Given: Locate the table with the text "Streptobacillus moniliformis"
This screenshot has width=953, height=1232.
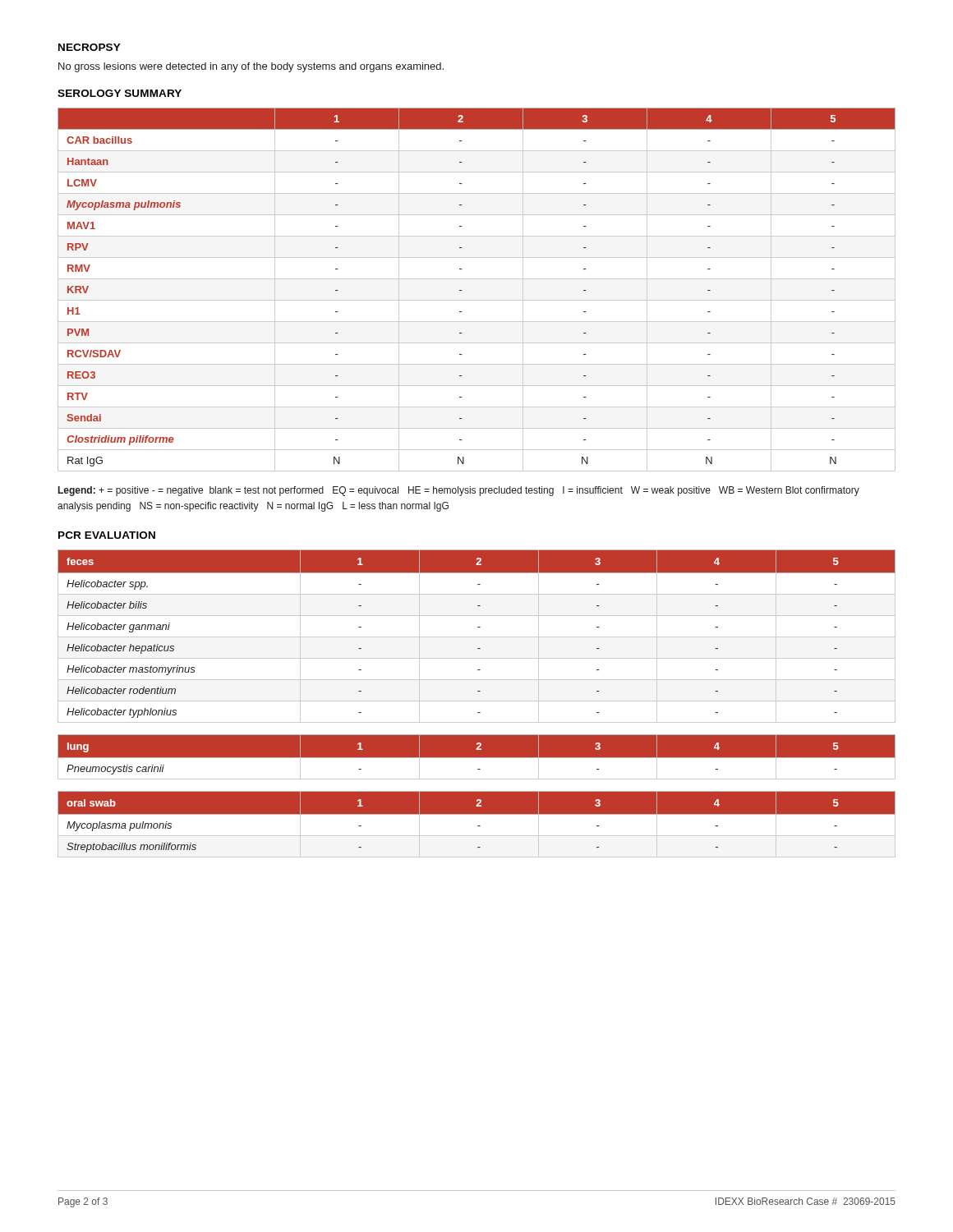Looking at the screenshot, I should (476, 824).
